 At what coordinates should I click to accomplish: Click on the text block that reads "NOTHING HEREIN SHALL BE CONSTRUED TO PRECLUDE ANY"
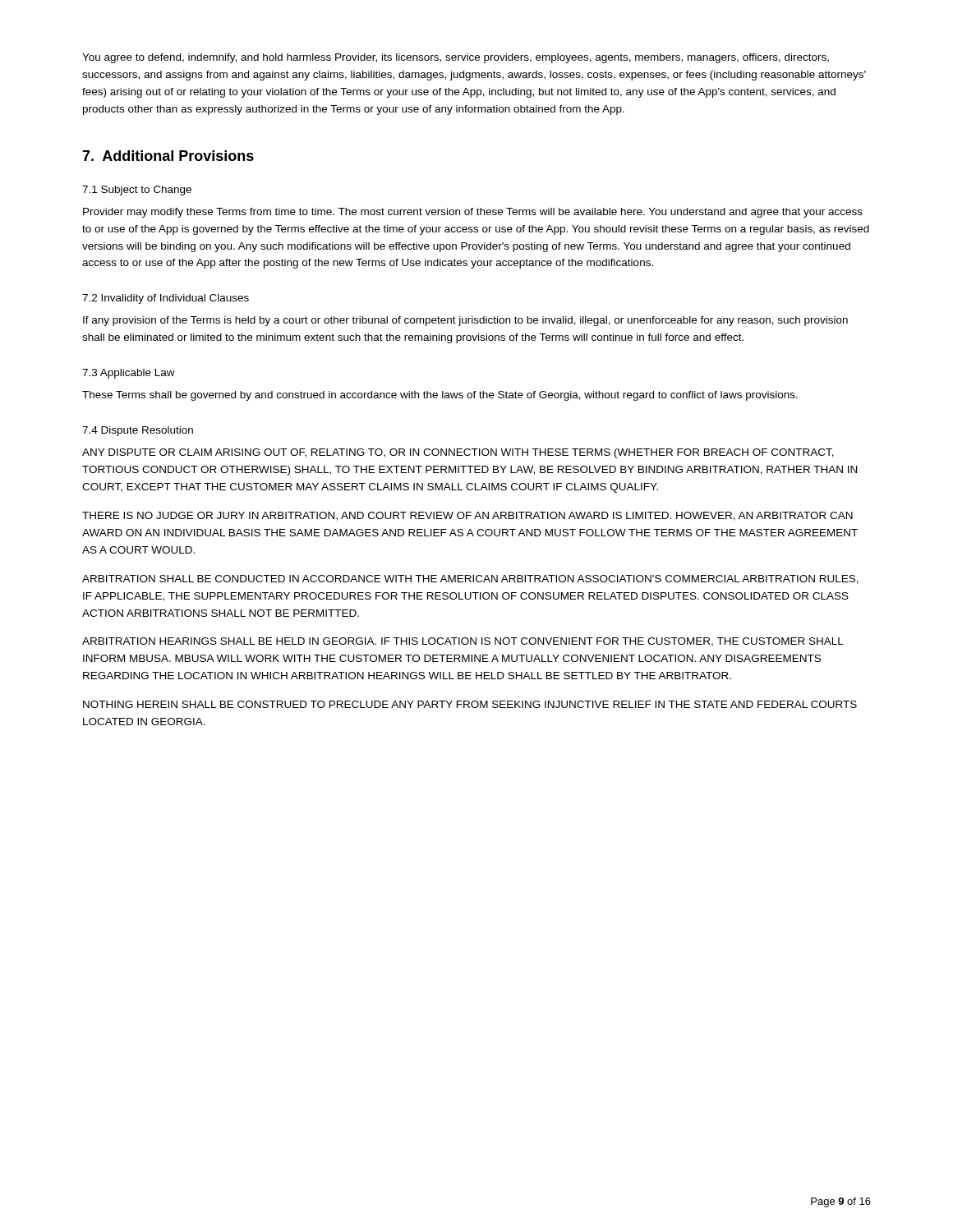coord(470,713)
